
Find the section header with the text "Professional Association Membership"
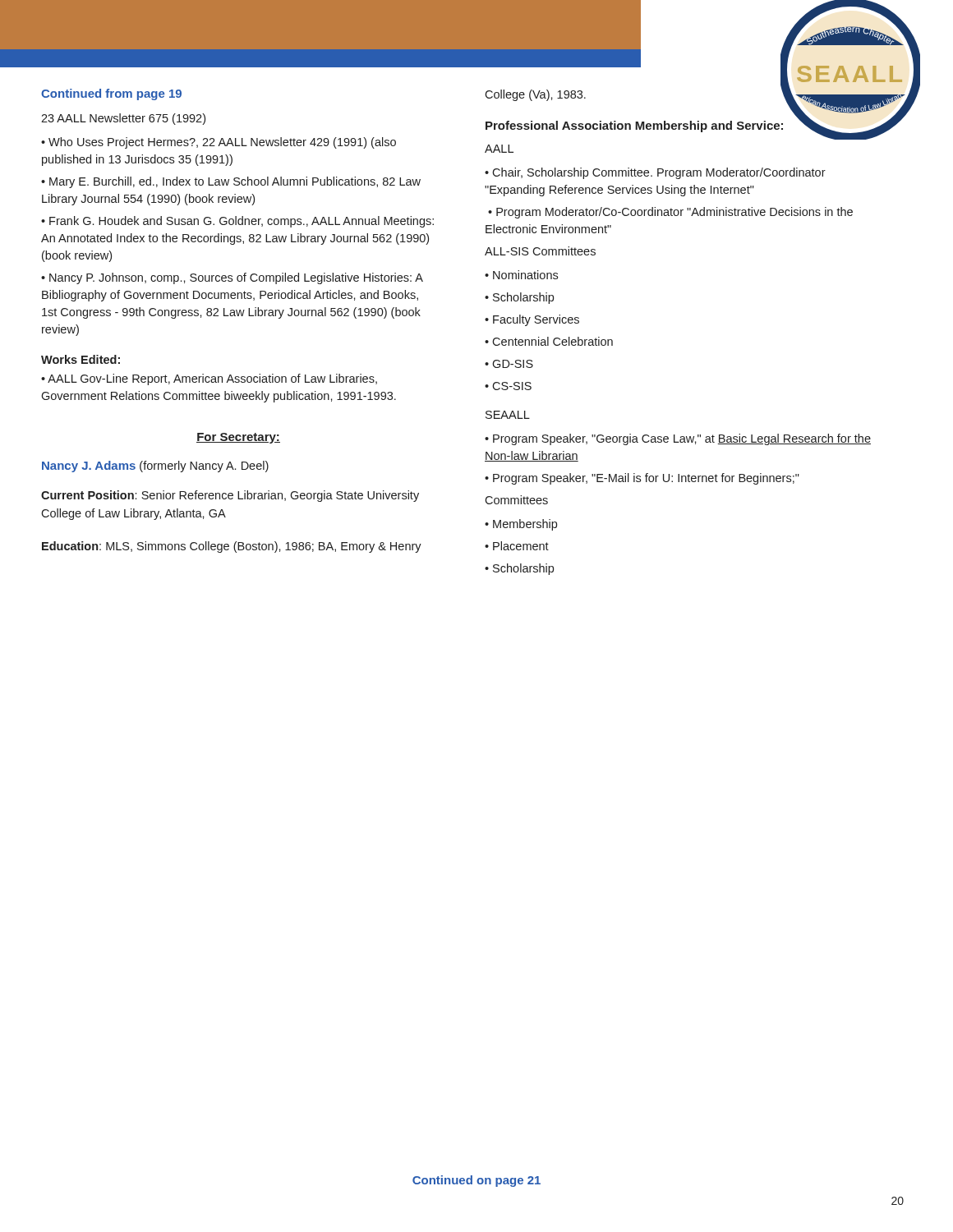point(634,125)
